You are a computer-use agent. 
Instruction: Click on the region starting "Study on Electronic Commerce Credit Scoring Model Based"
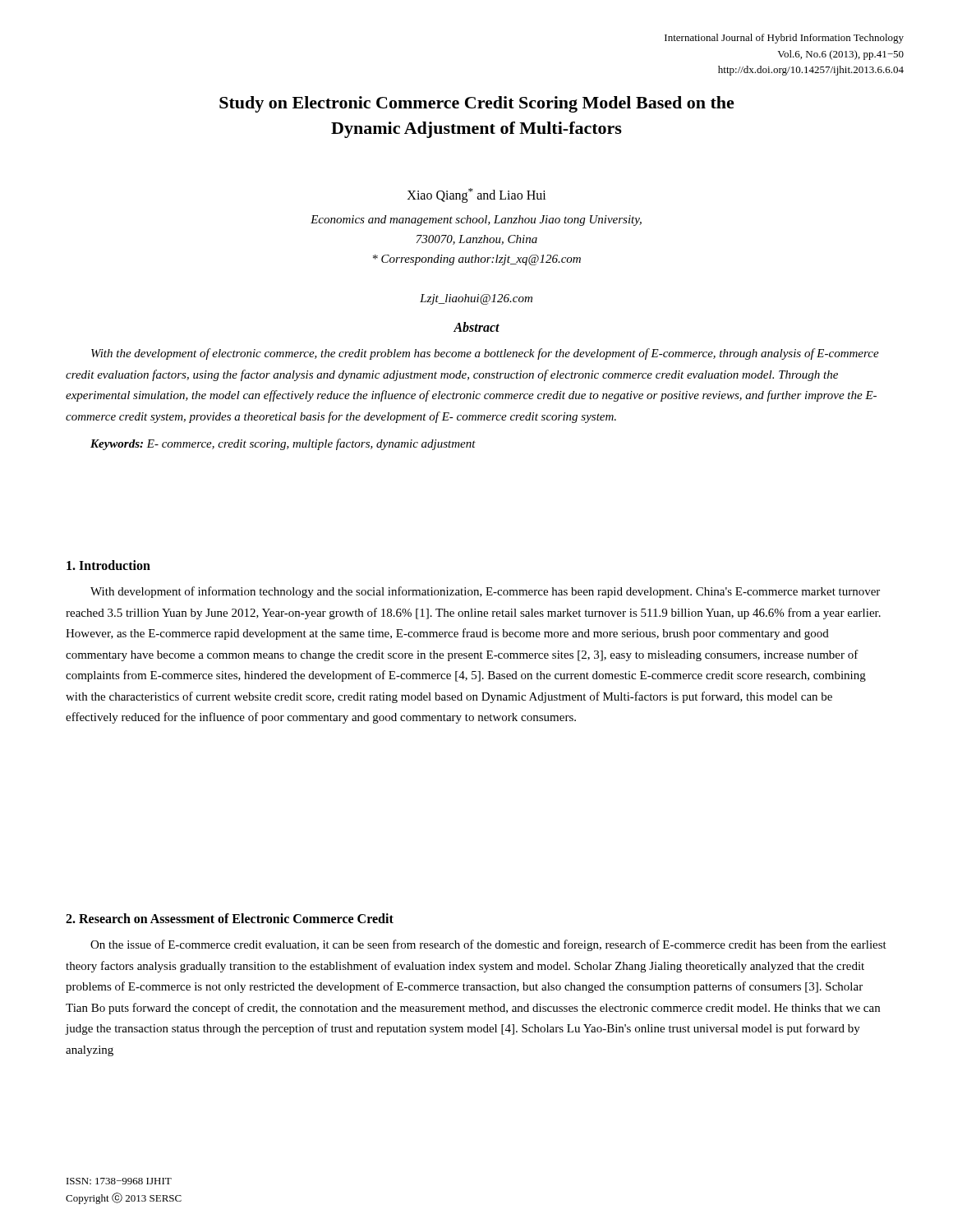pyautogui.click(x=476, y=116)
